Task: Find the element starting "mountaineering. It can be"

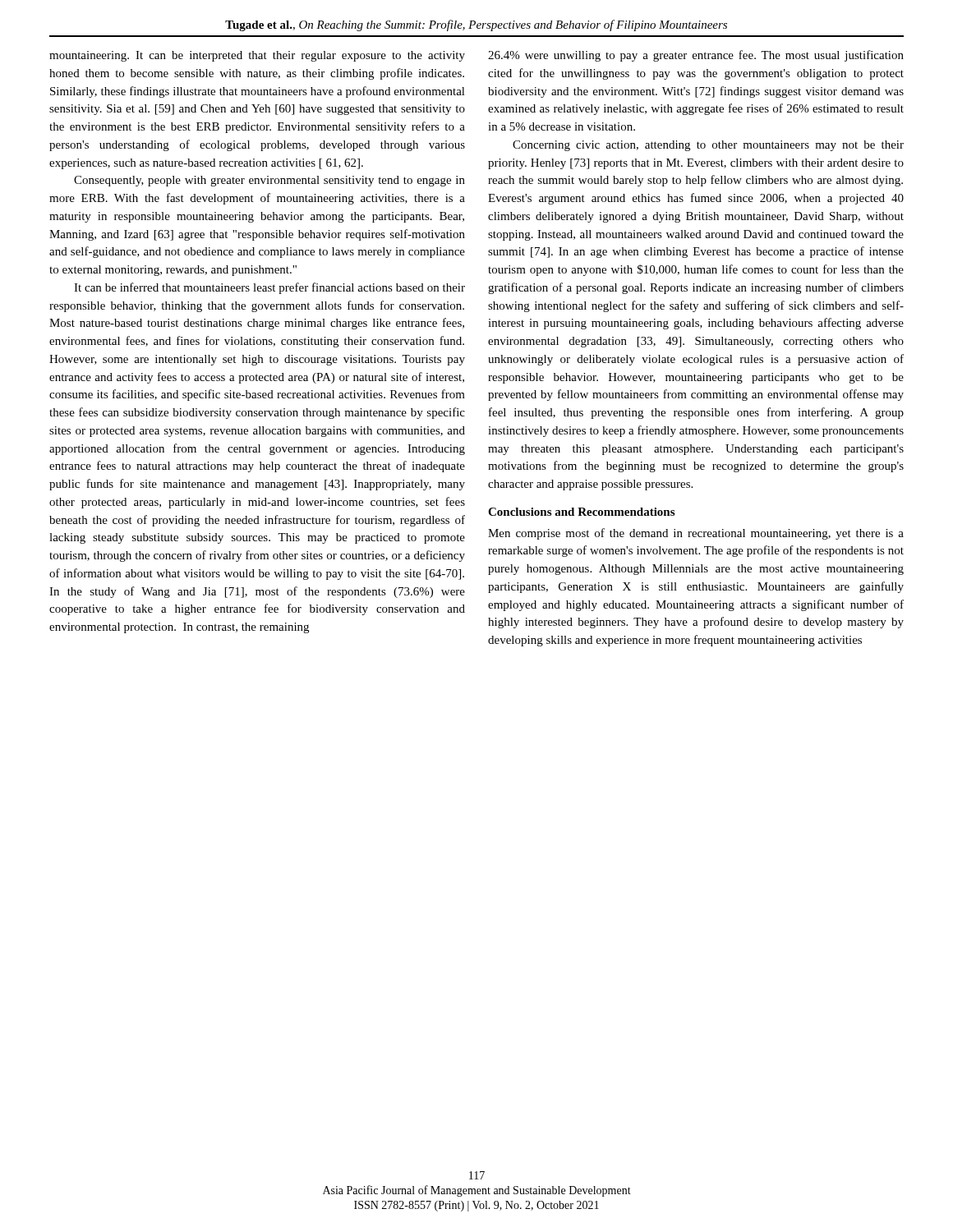Action: (x=257, y=109)
